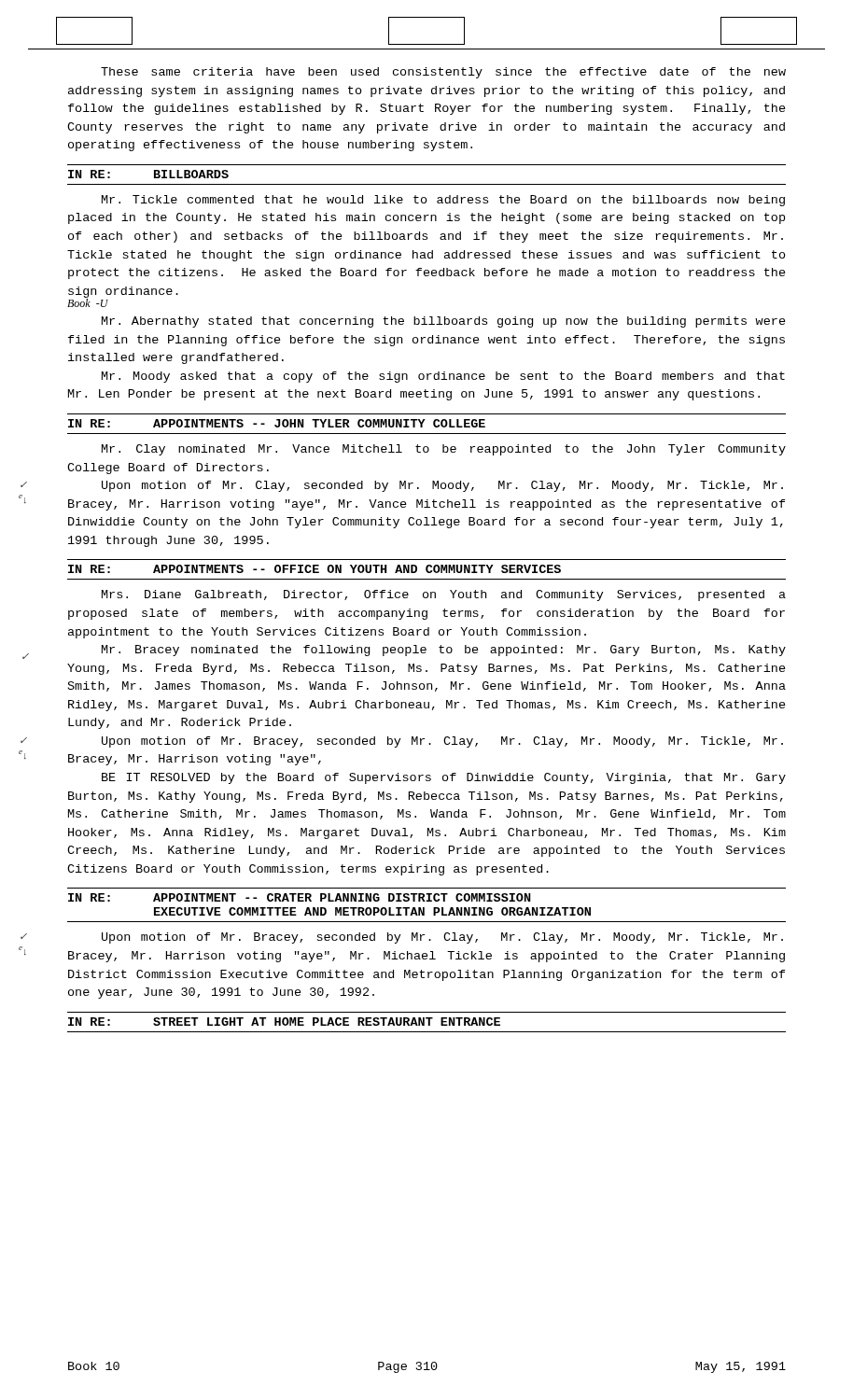Viewport: 853px width, 1400px height.
Task: Click the passage that begins "Mr. Moody asked that"
Action: (x=426, y=386)
